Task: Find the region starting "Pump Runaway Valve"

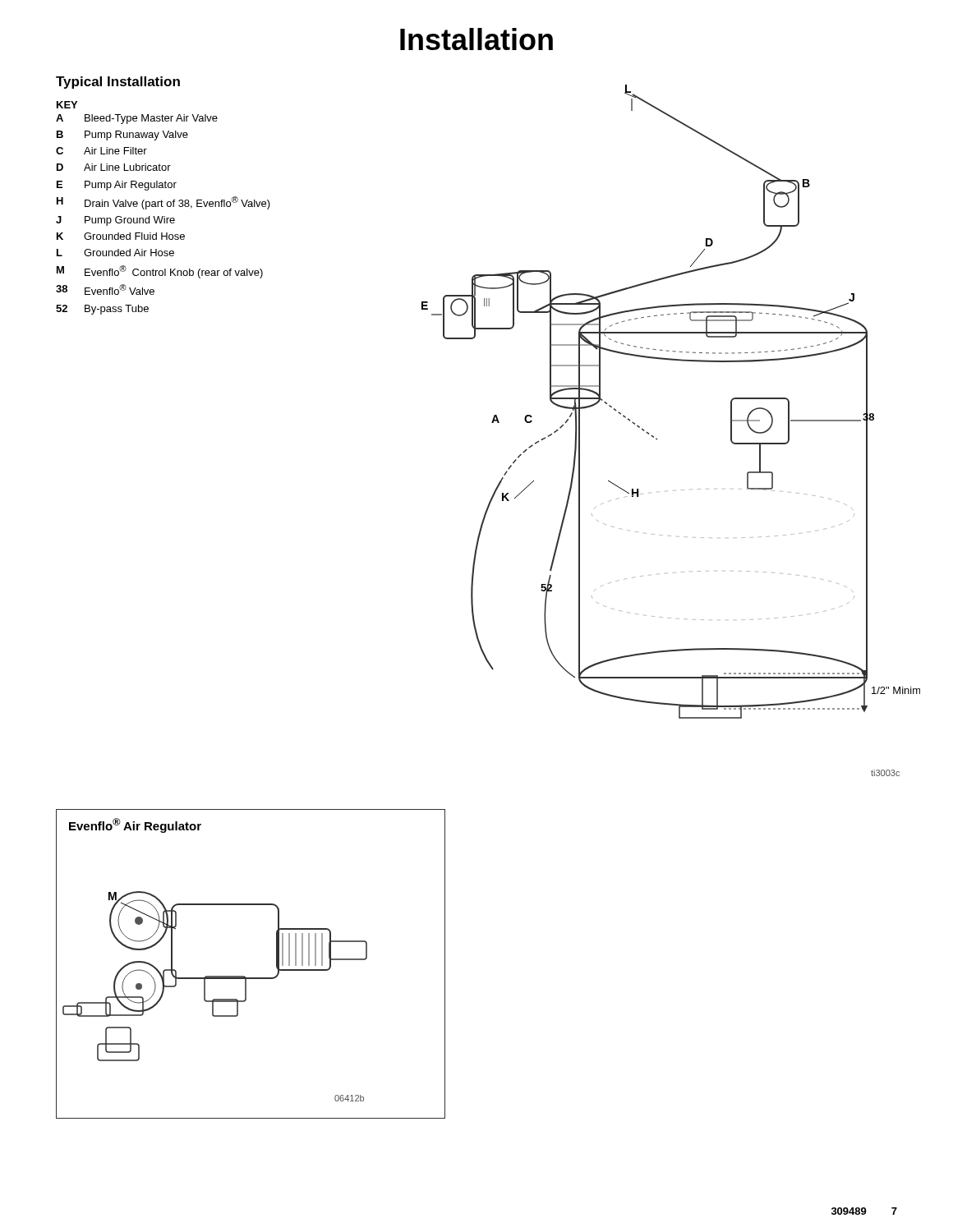Action: pyautogui.click(x=136, y=134)
